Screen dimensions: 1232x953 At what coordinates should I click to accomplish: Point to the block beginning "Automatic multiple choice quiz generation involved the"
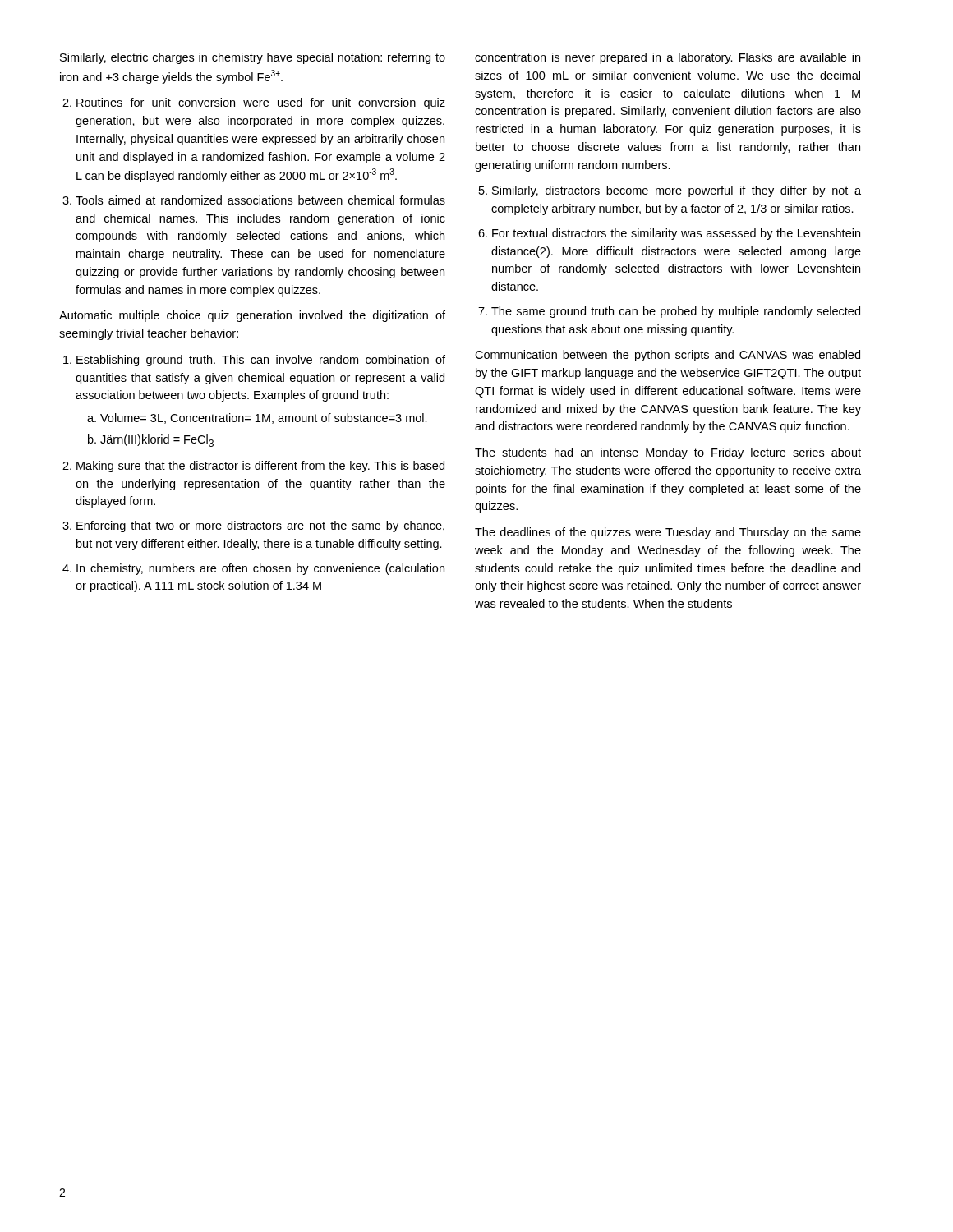tap(252, 325)
